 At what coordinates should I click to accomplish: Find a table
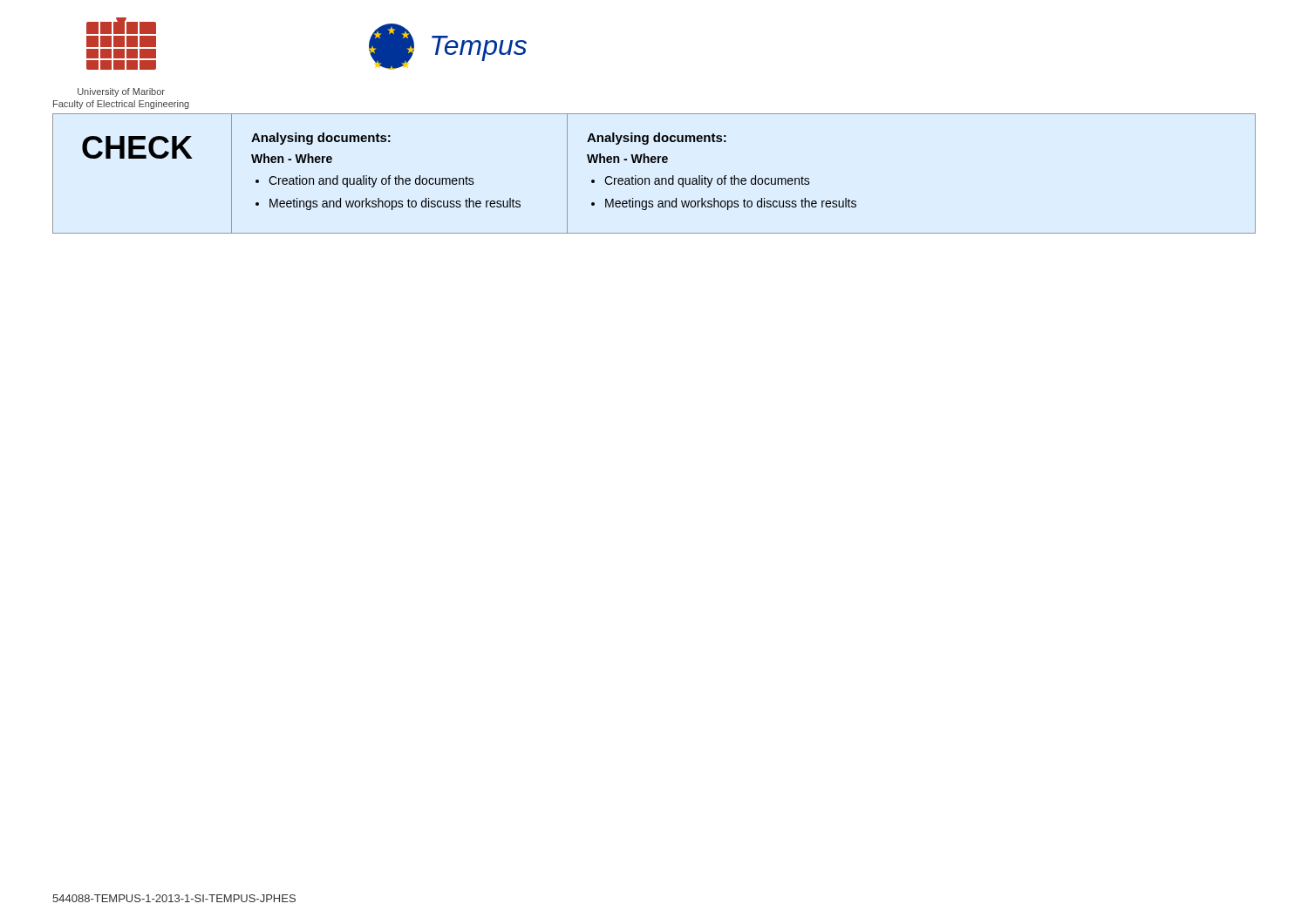tap(654, 173)
